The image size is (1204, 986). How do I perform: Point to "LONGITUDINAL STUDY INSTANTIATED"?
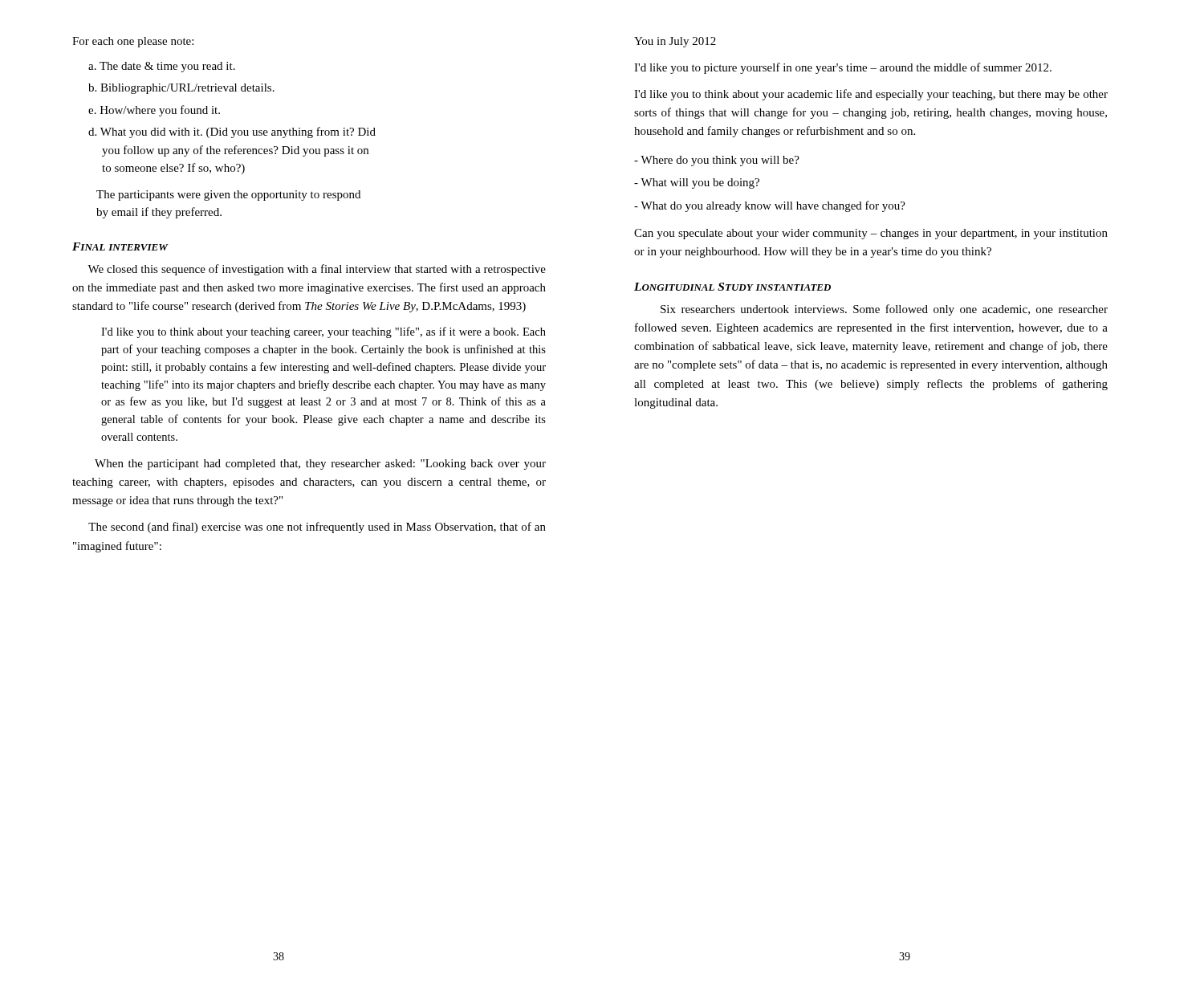coord(733,286)
